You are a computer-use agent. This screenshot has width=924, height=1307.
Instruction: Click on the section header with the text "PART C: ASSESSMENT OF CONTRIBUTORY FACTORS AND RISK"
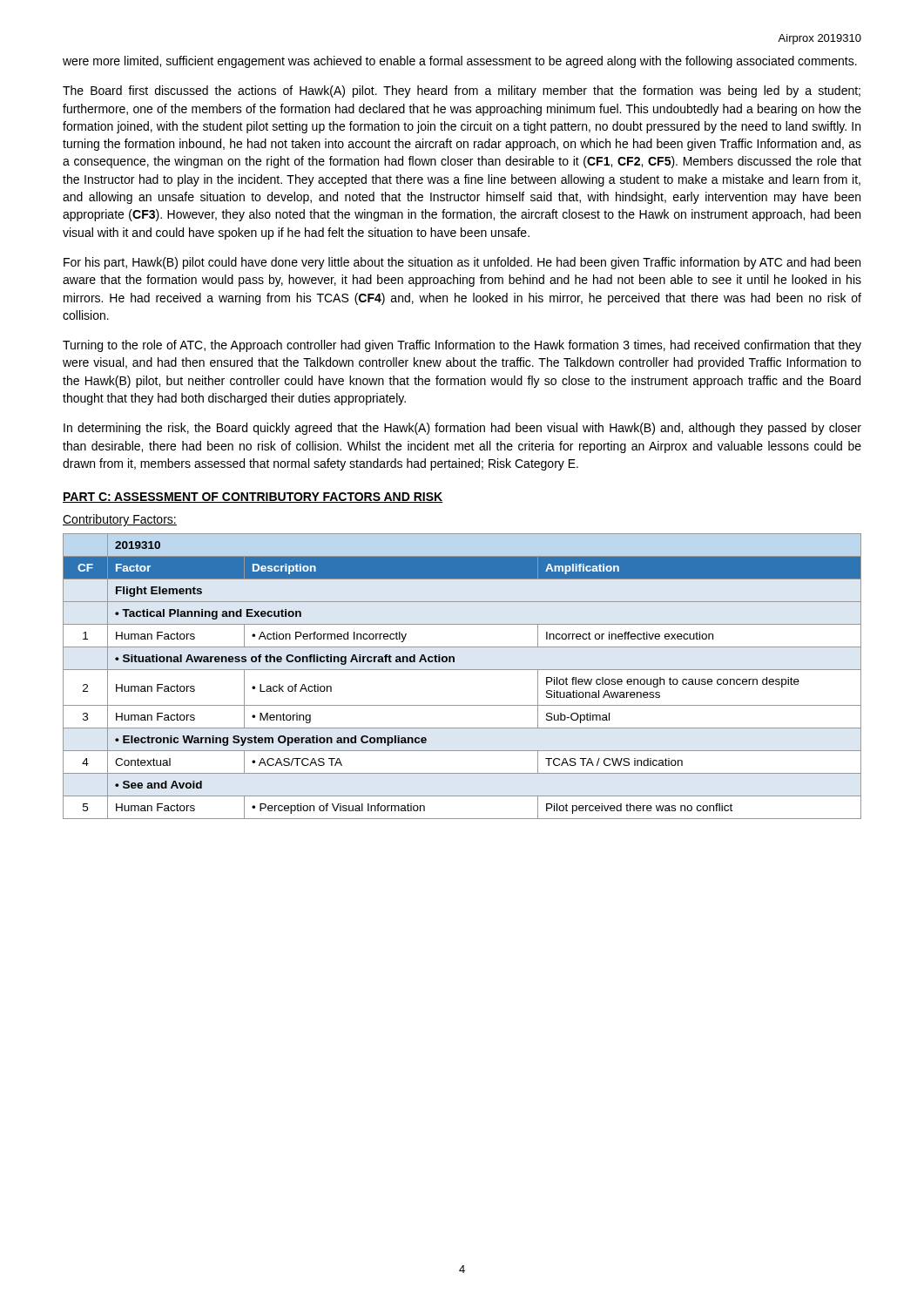pyautogui.click(x=253, y=497)
